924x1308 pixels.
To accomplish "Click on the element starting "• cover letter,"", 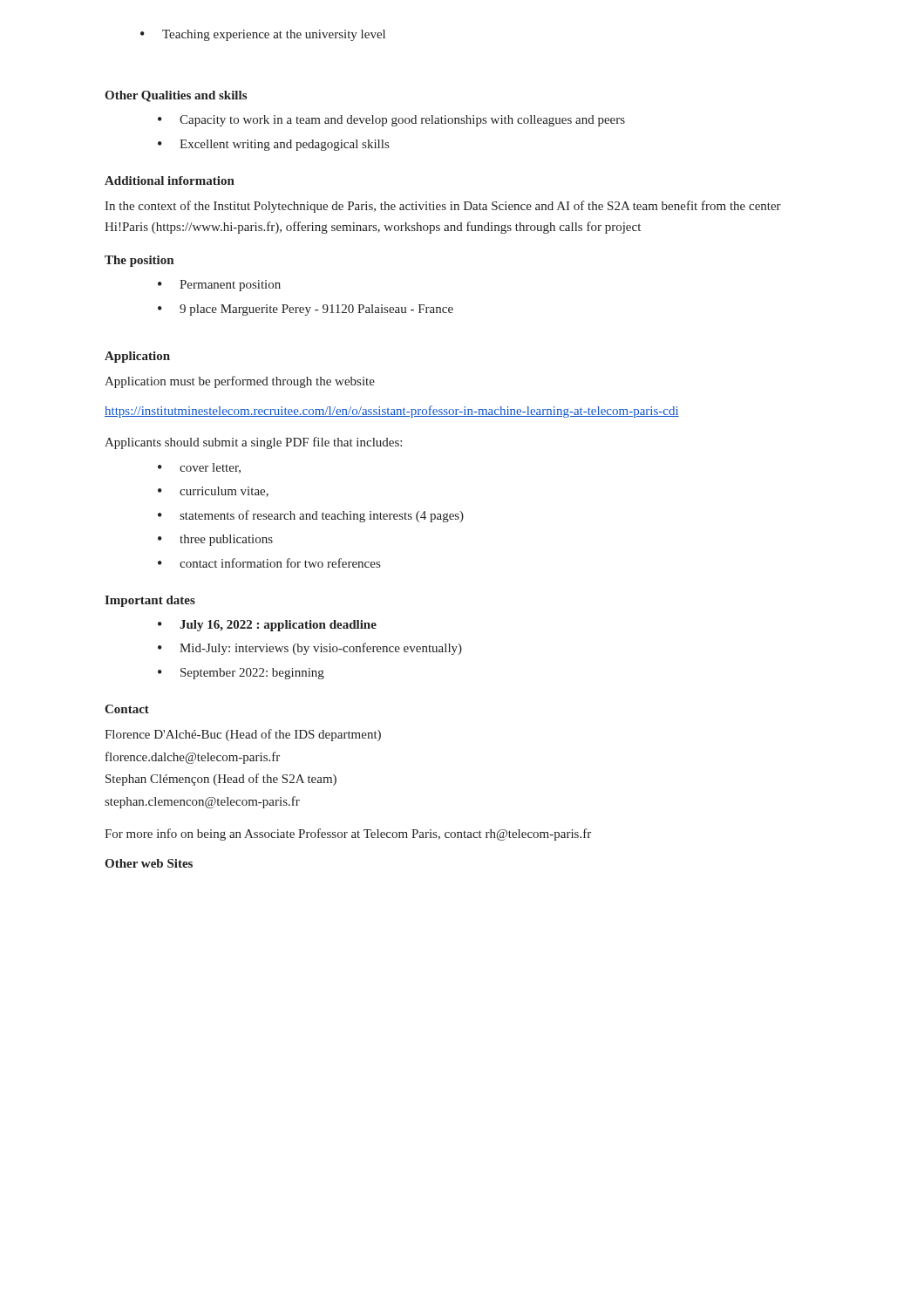I will coord(199,468).
